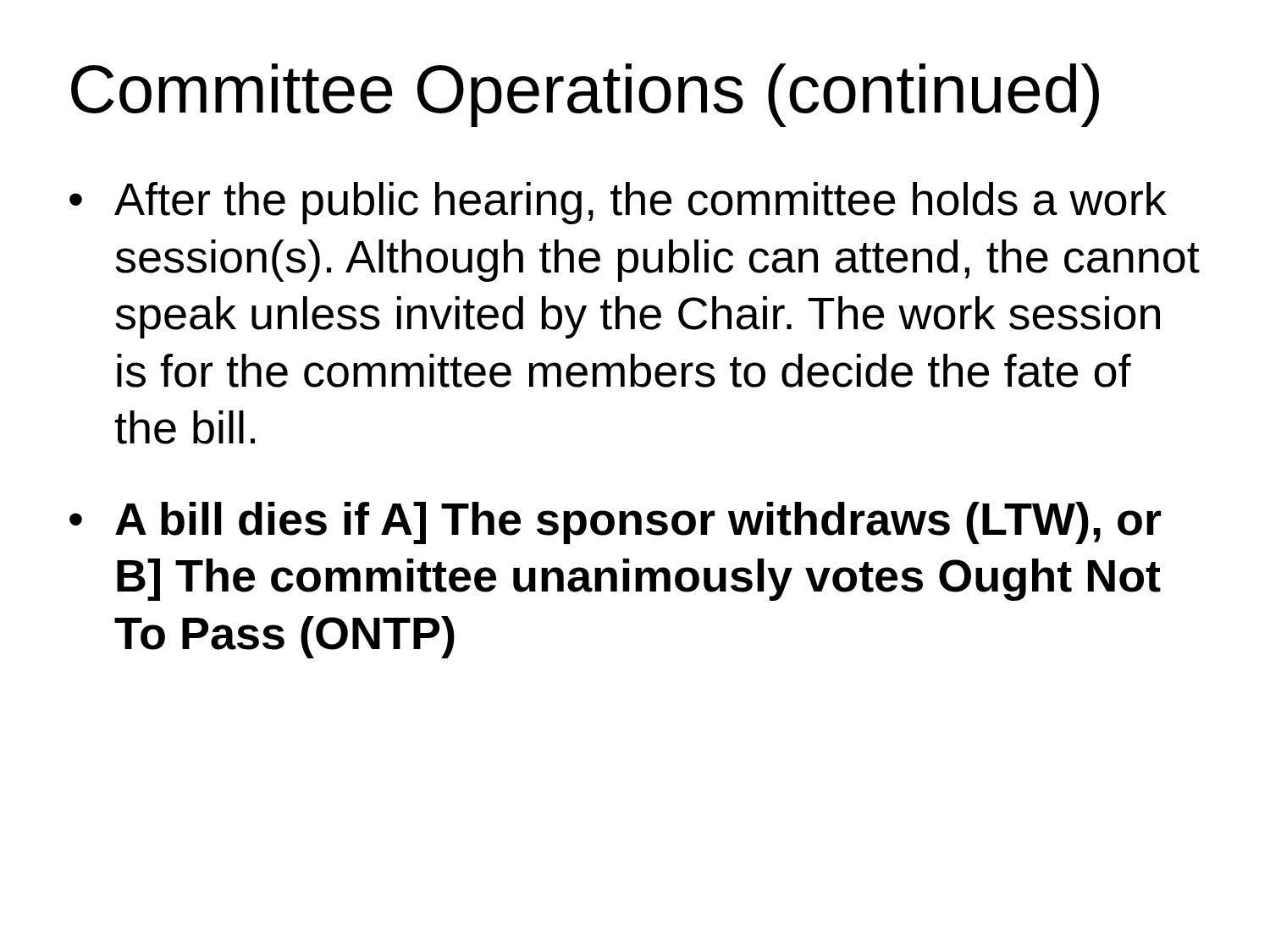The image size is (1270, 952).
Task: Point to the region starting "Committee Operations (continued)"
Action: point(585,90)
